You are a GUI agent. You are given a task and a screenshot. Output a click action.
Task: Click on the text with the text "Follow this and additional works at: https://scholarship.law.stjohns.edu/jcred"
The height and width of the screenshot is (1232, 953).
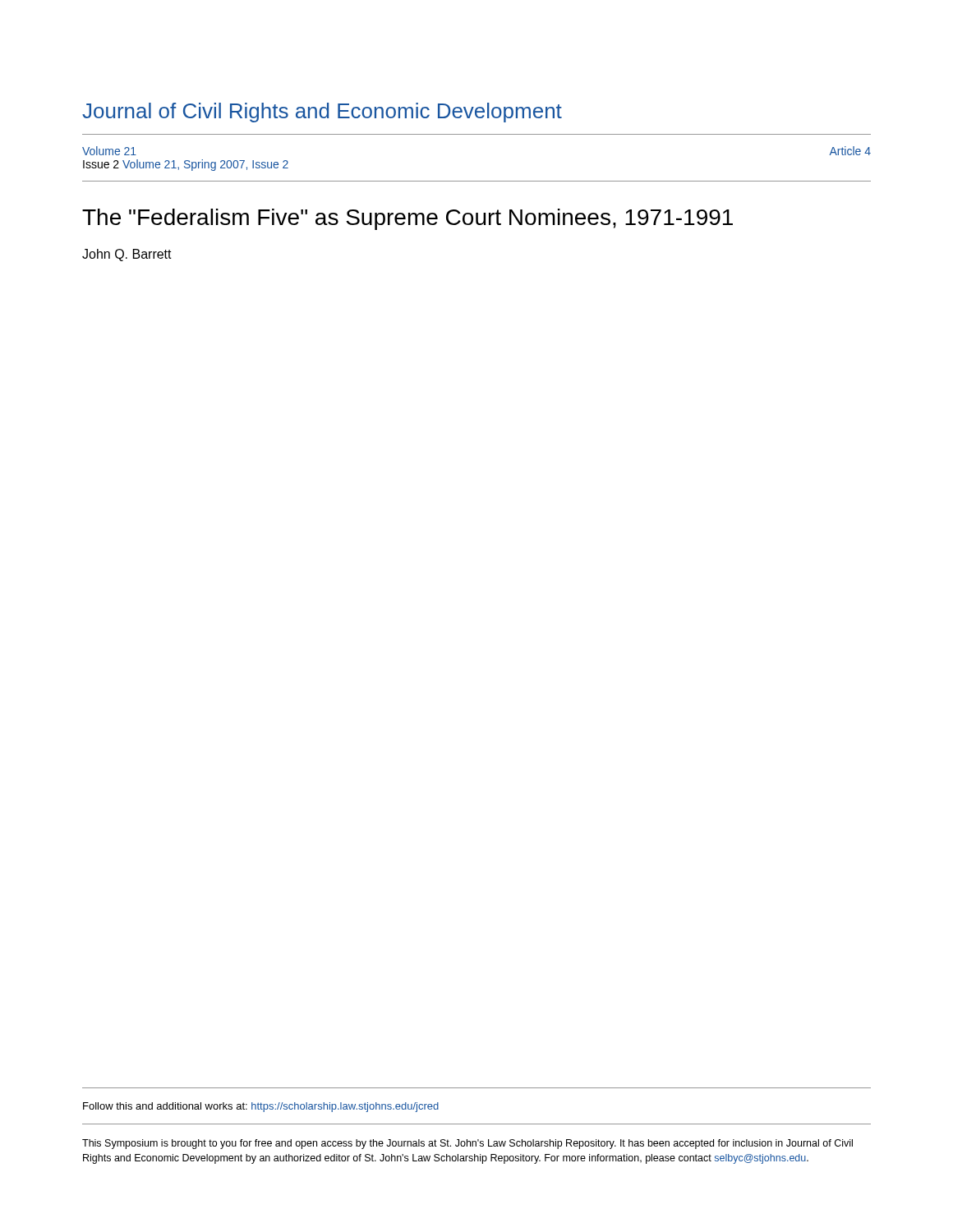pyautogui.click(x=261, y=1105)
